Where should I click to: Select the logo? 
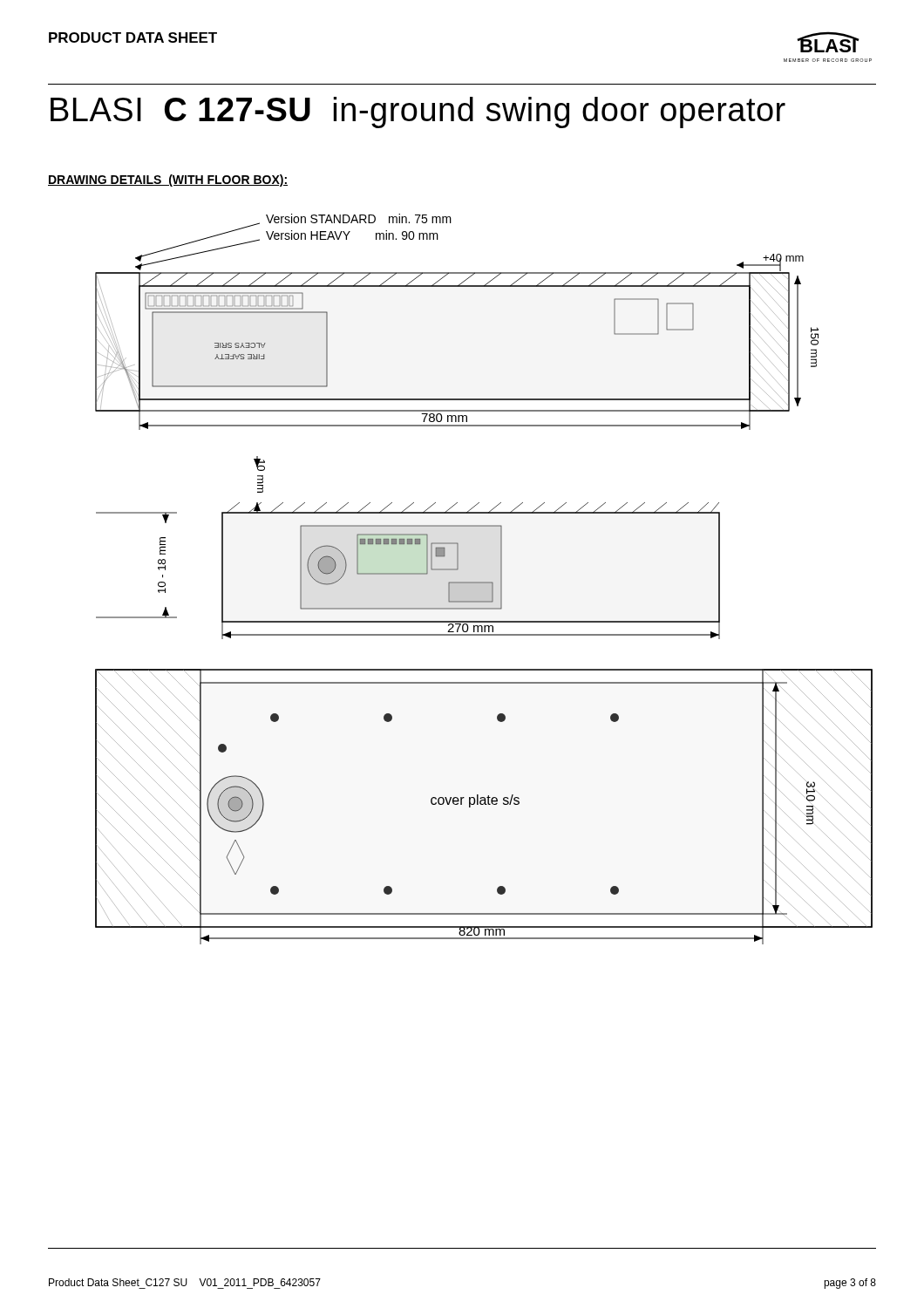coord(828,48)
